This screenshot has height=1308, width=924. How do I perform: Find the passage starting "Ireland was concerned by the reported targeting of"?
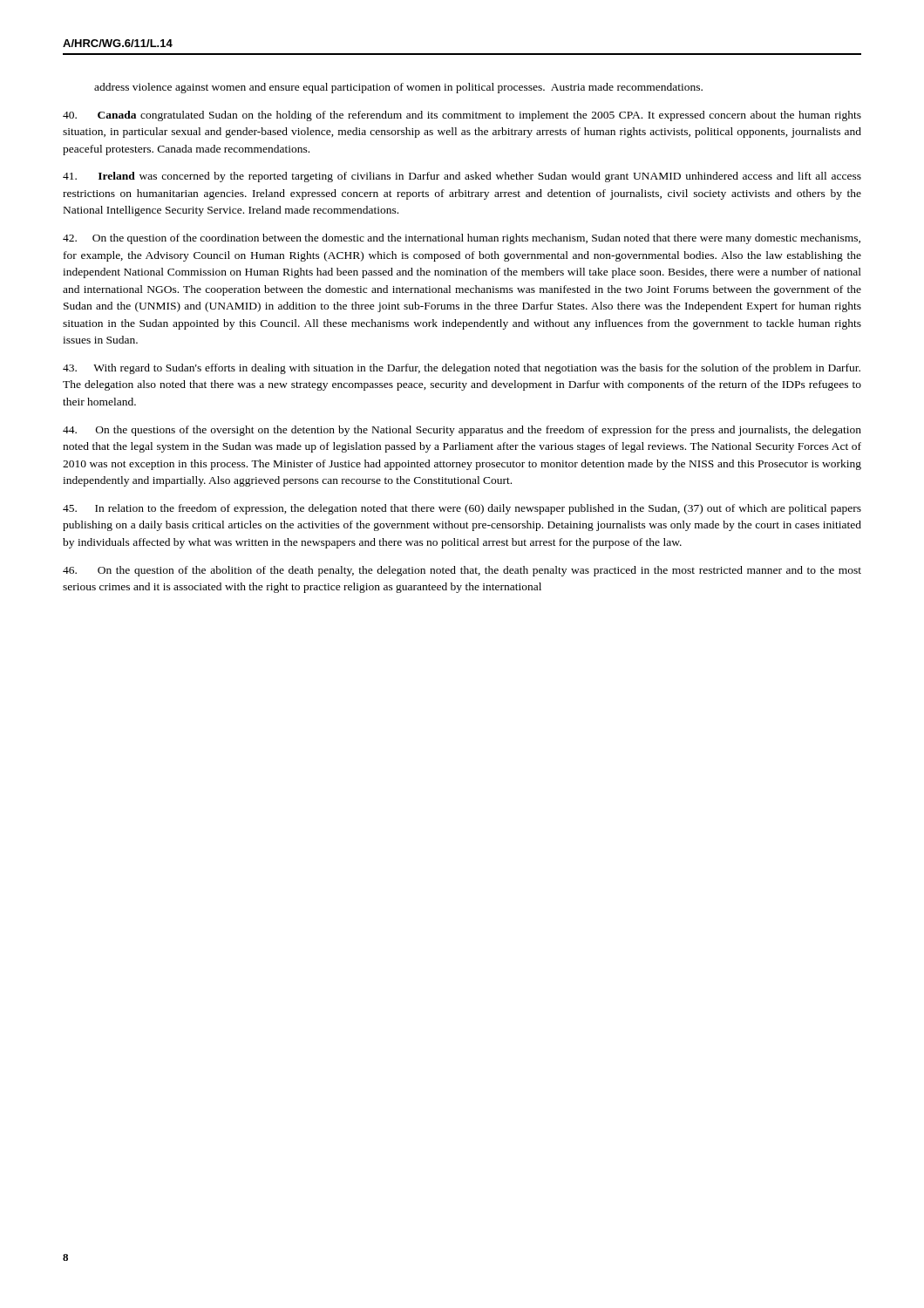[x=462, y=193]
